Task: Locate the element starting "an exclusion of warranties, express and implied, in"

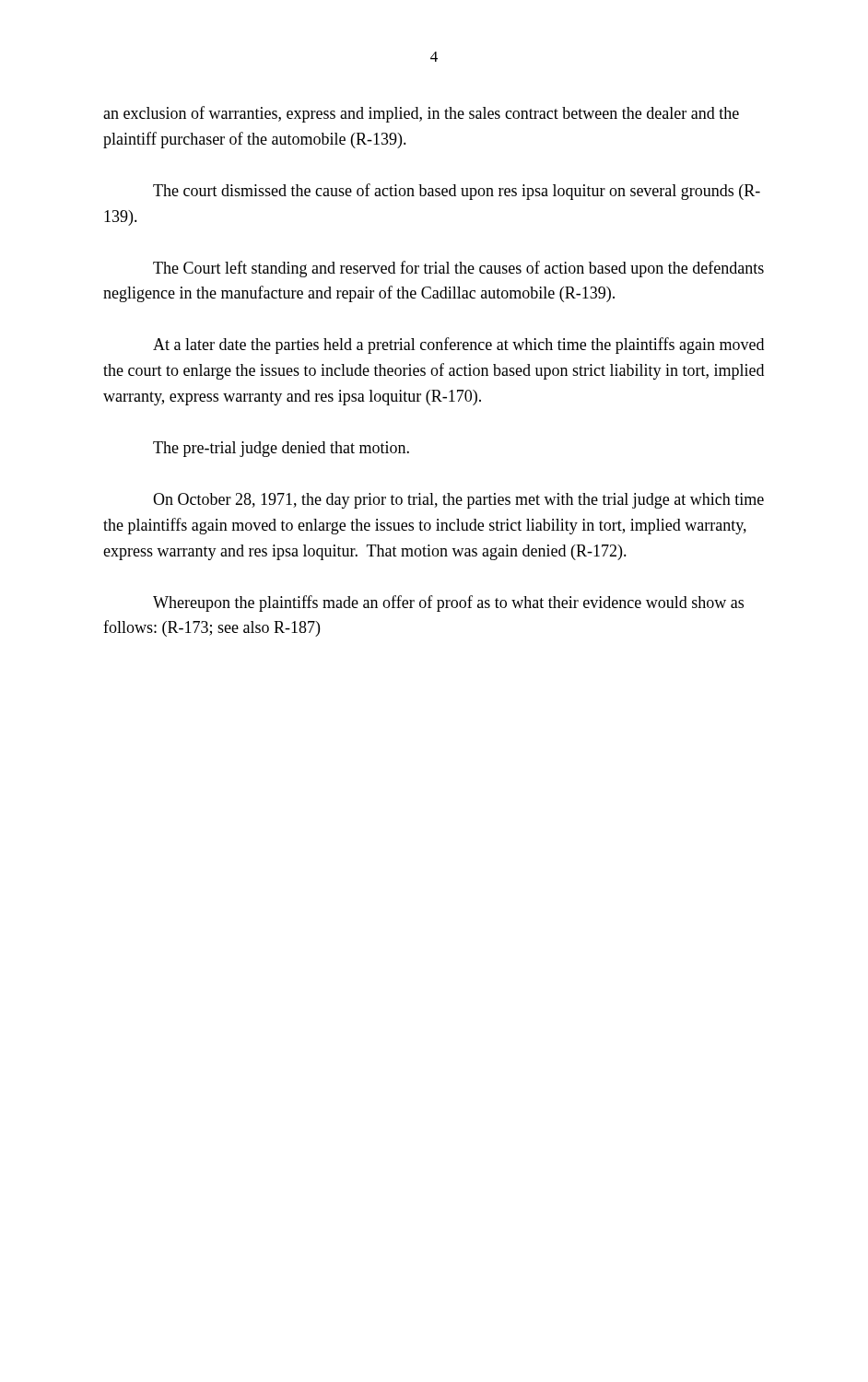Action: (421, 126)
